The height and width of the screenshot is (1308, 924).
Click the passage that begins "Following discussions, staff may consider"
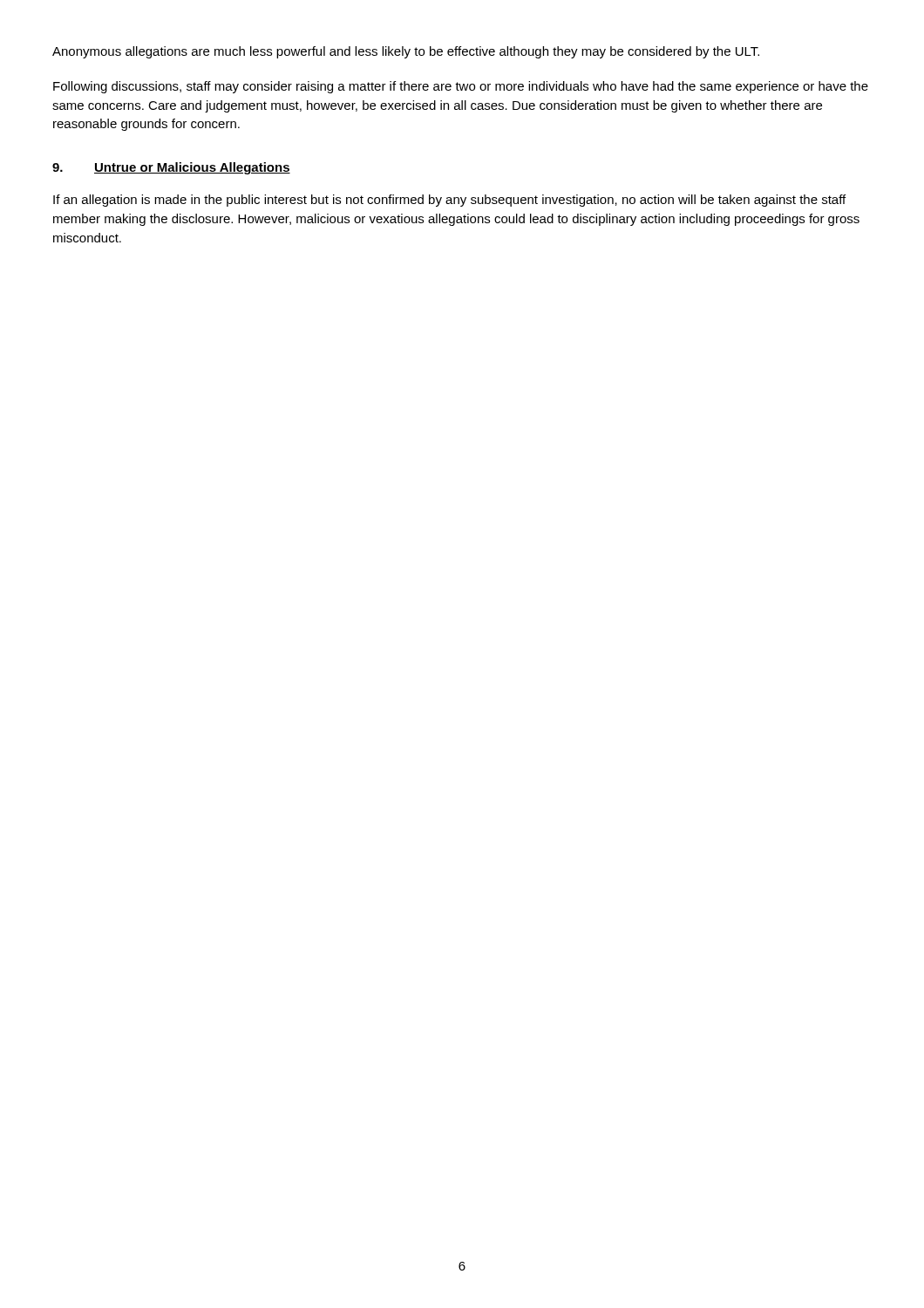coord(460,105)
